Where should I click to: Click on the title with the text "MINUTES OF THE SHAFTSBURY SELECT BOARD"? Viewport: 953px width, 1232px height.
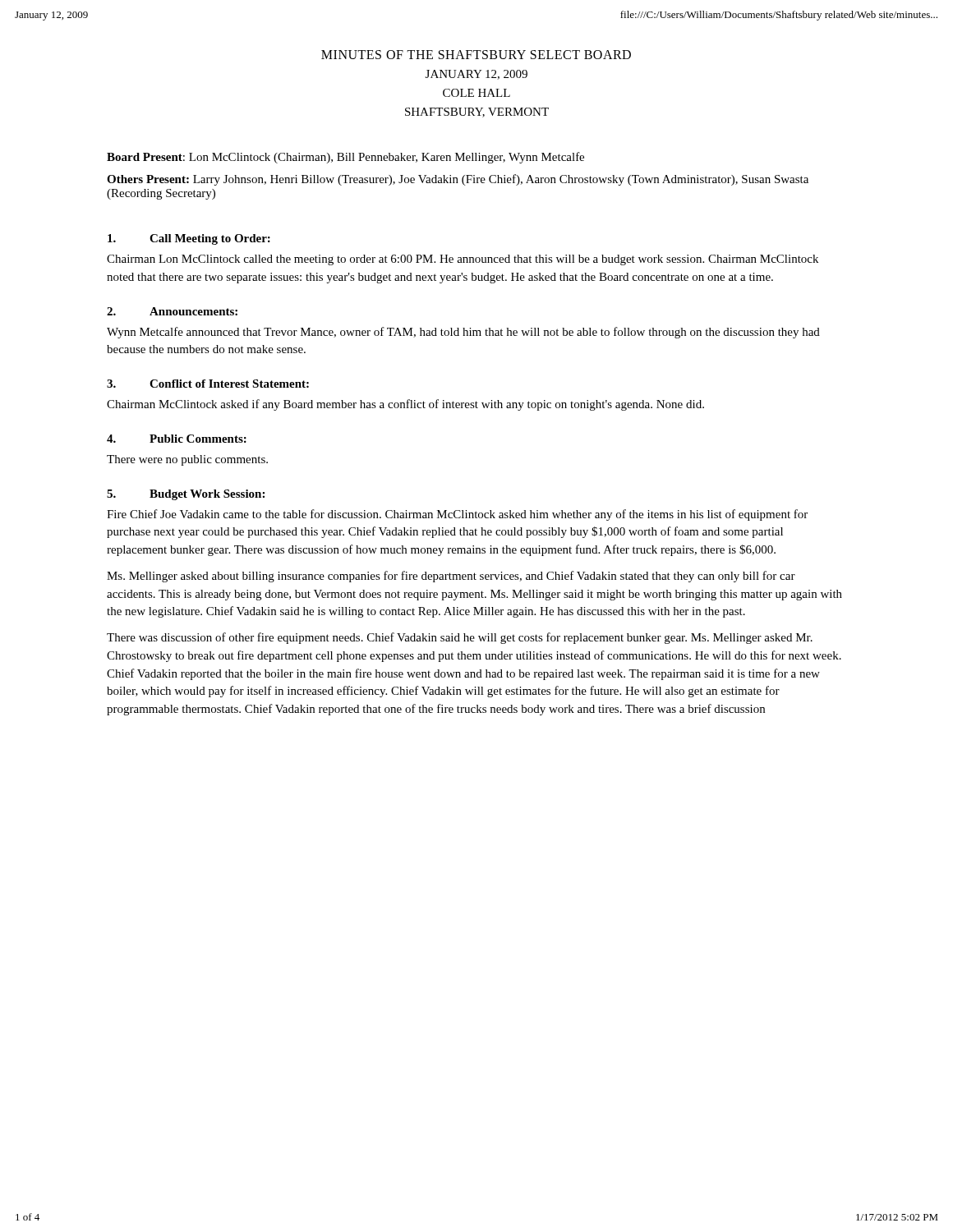[x=476, y=55]
